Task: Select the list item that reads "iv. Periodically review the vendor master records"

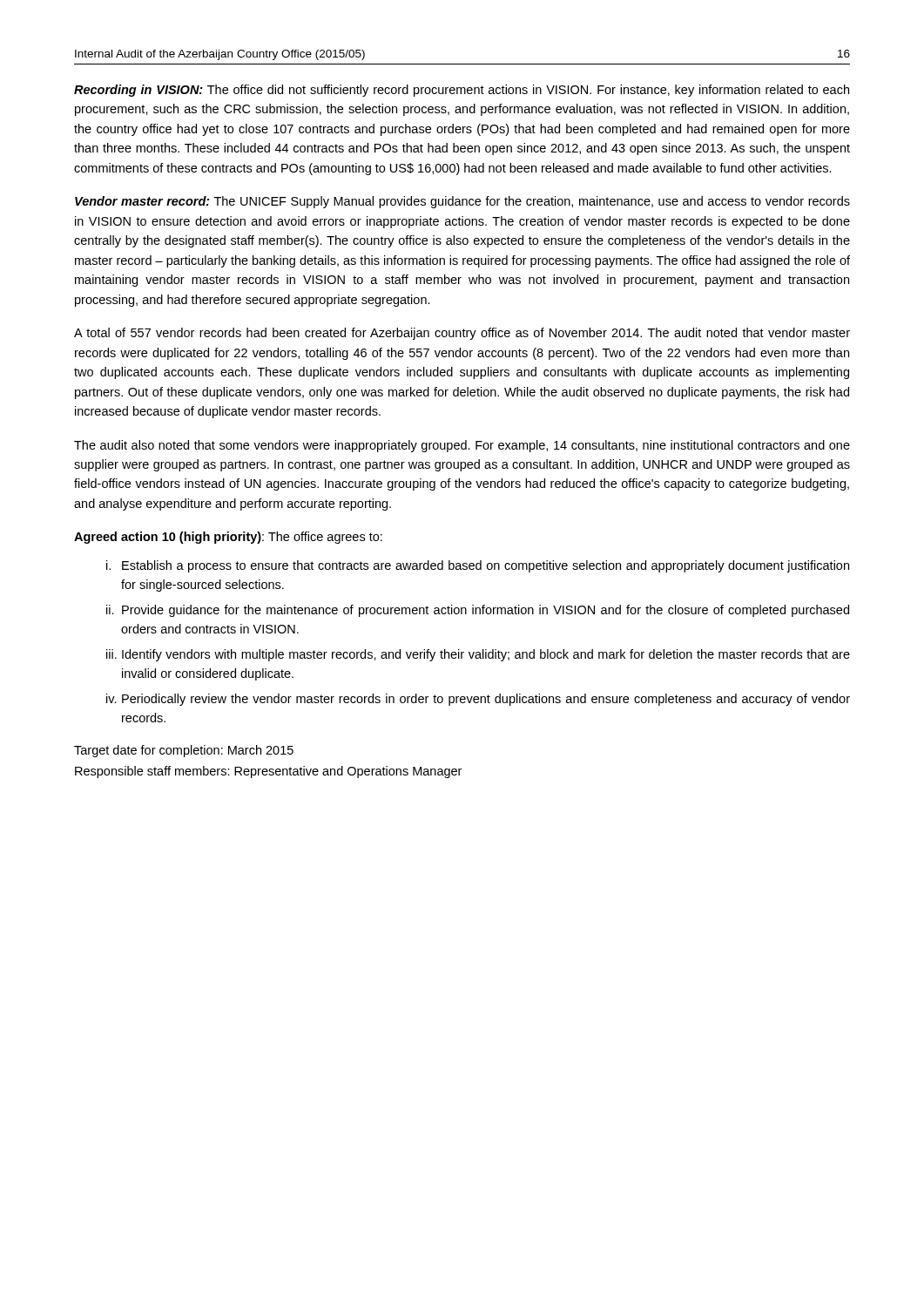Action: (x=462, y=709)
